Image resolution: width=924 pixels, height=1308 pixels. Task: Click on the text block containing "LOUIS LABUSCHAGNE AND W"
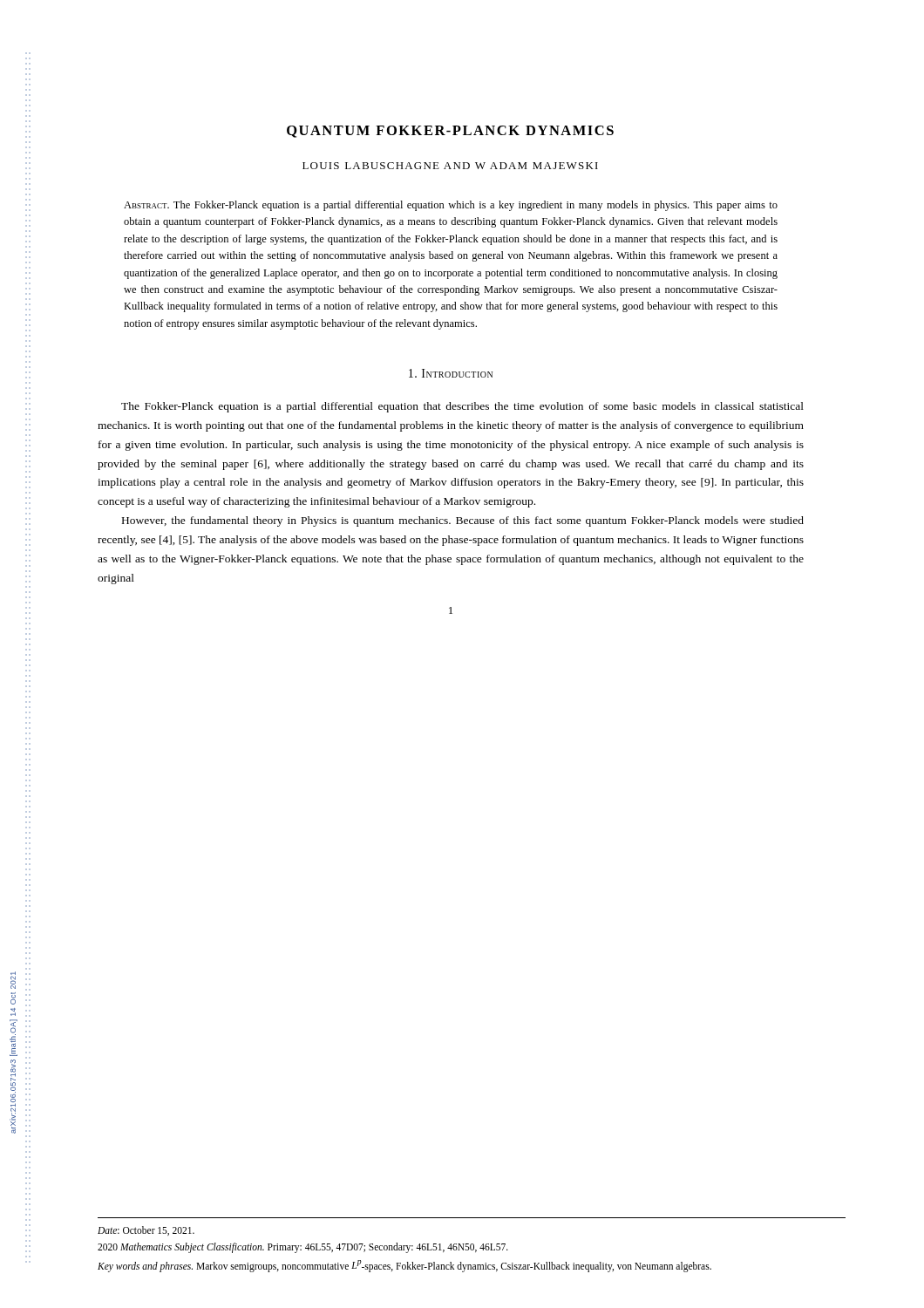(451, 165)
